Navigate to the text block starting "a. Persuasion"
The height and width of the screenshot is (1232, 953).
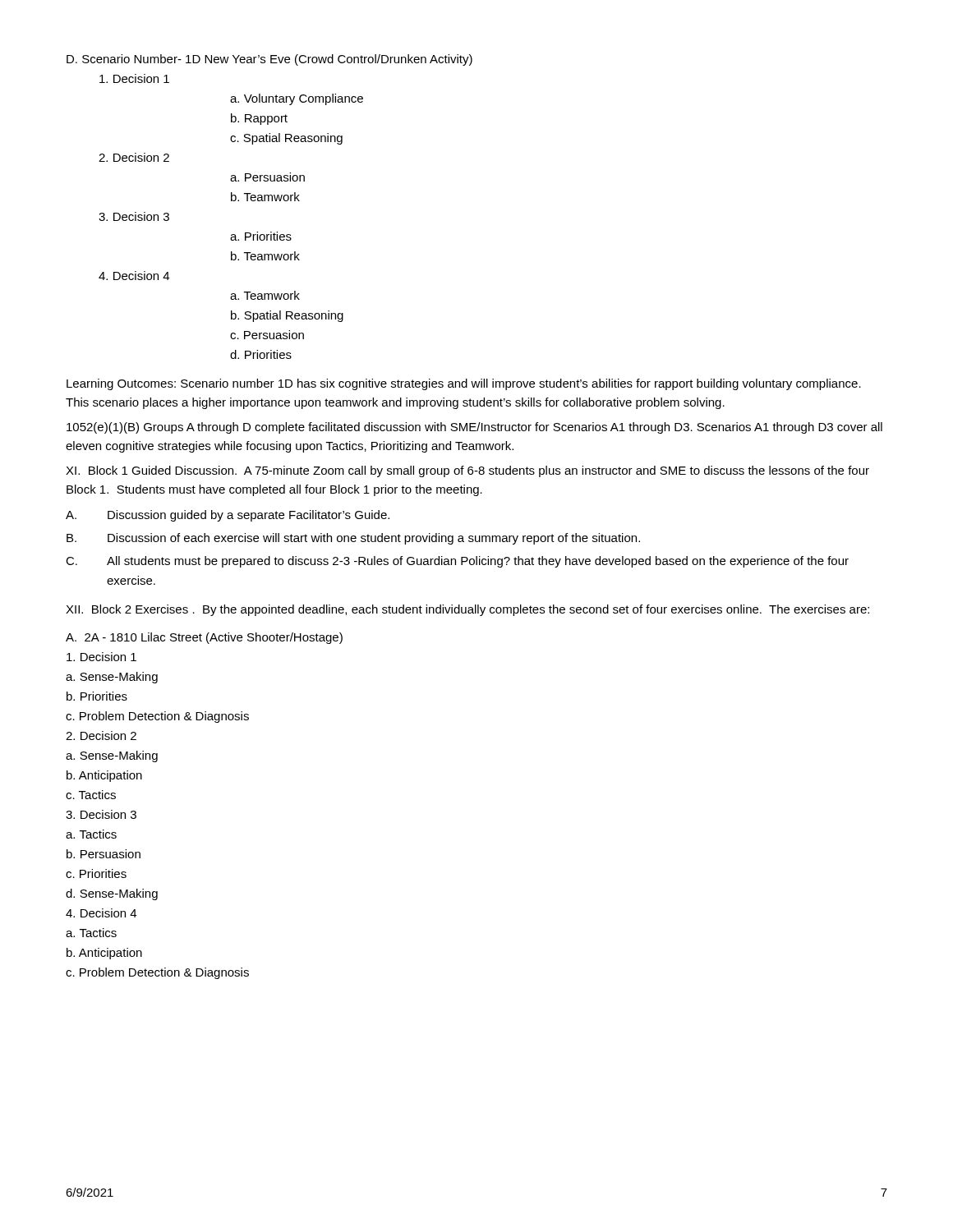pos(268,177)
